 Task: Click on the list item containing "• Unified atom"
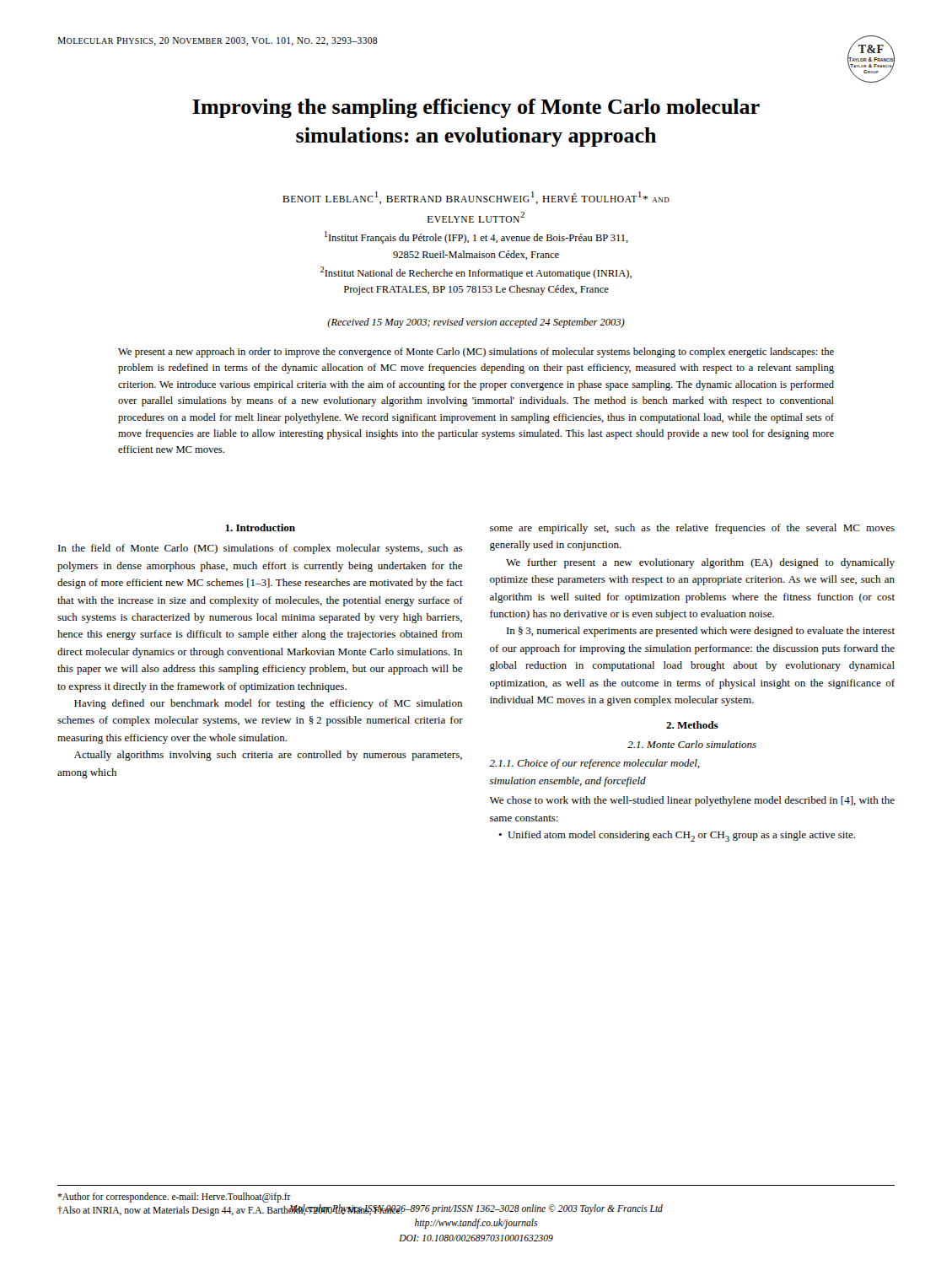pyautogui.click(x=677, y=835)
